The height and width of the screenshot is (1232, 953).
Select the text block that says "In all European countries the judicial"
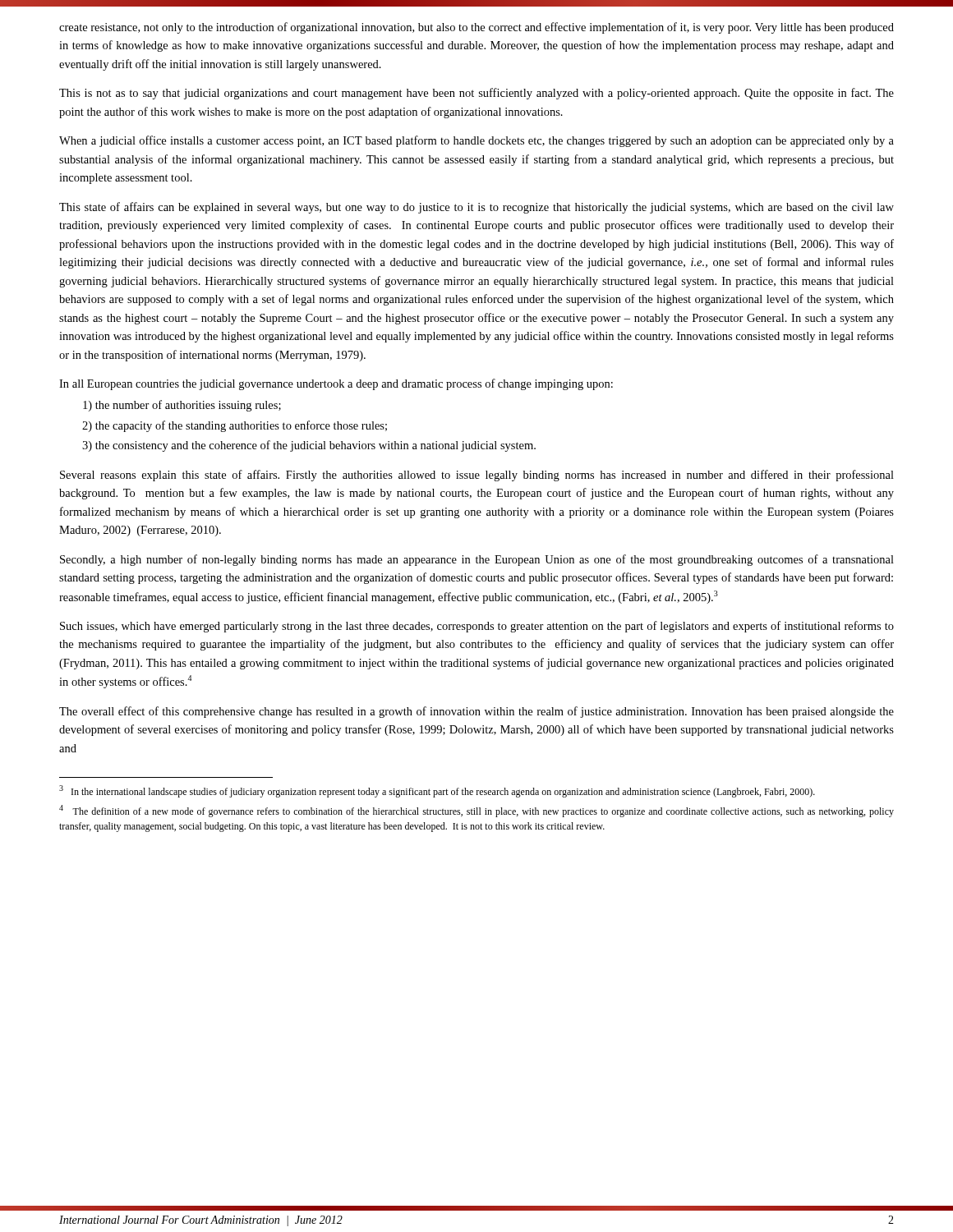pyautogui.click(x=336, y=384)
